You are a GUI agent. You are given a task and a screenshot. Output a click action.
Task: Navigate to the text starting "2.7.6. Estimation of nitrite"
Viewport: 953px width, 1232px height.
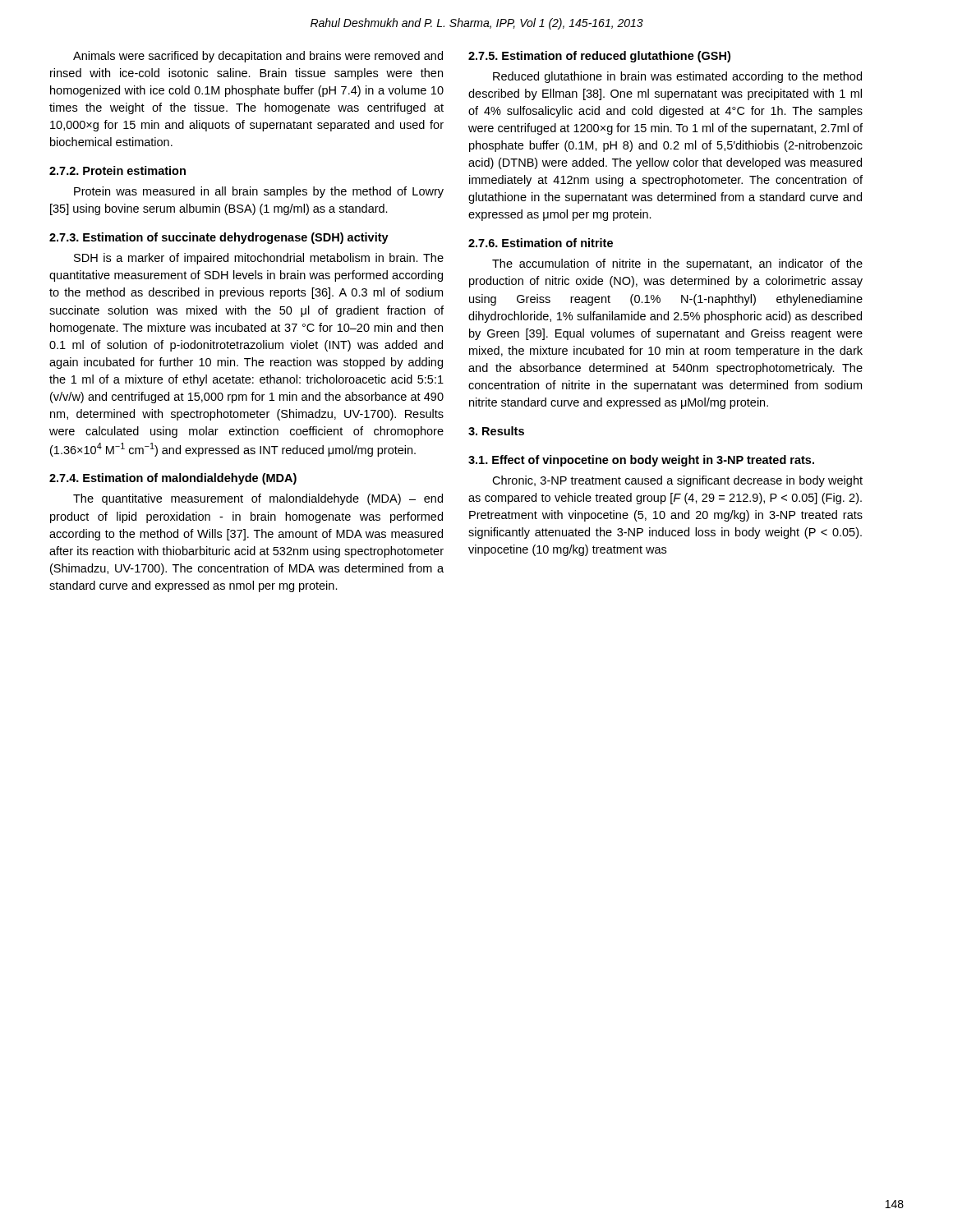tap(541, 244)
